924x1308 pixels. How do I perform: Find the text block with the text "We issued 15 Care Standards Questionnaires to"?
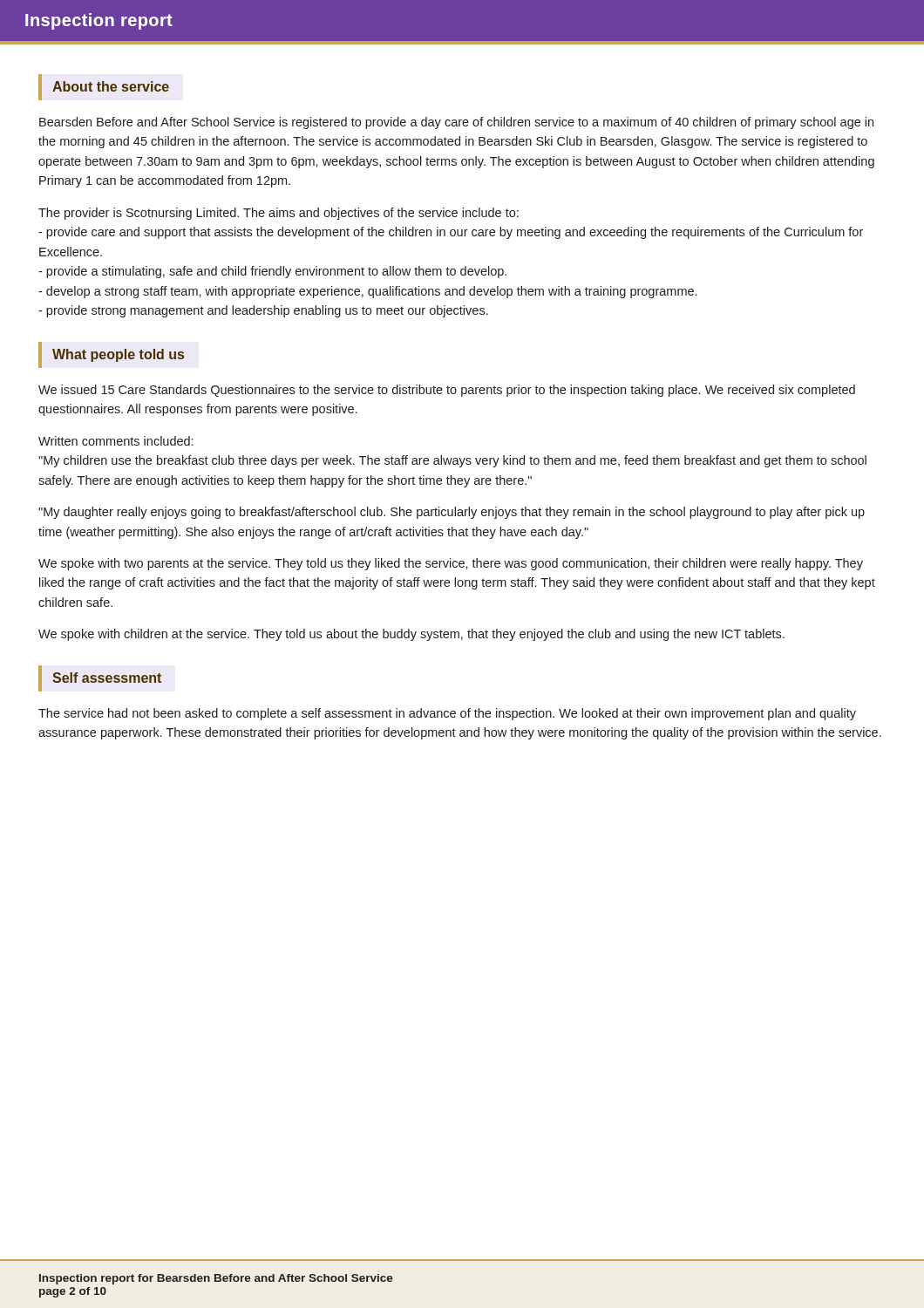pyautogui.click(x=447, y=399)
